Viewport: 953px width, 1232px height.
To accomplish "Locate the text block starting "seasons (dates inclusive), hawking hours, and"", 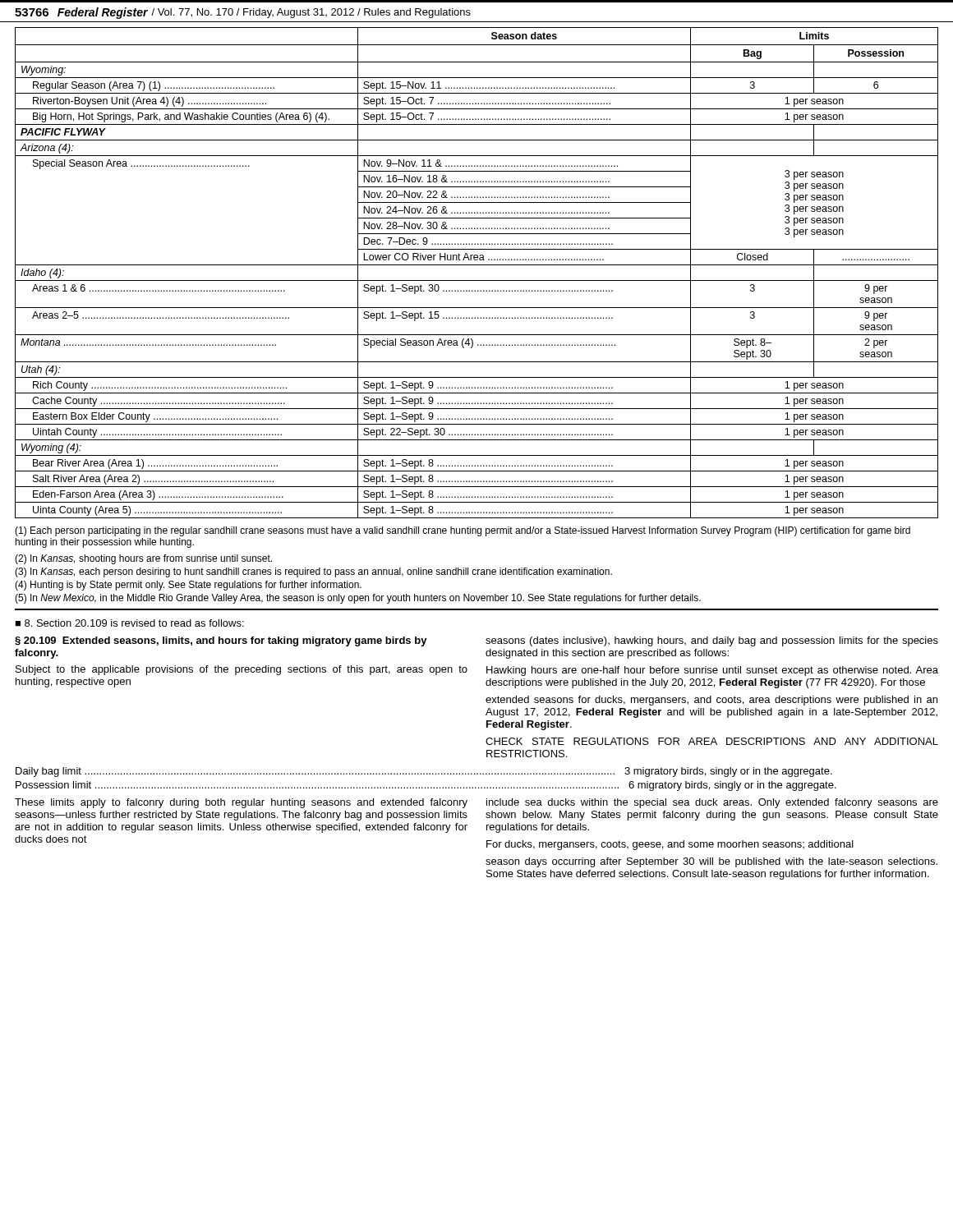I will pyautogui.click(x=712, y=646).
